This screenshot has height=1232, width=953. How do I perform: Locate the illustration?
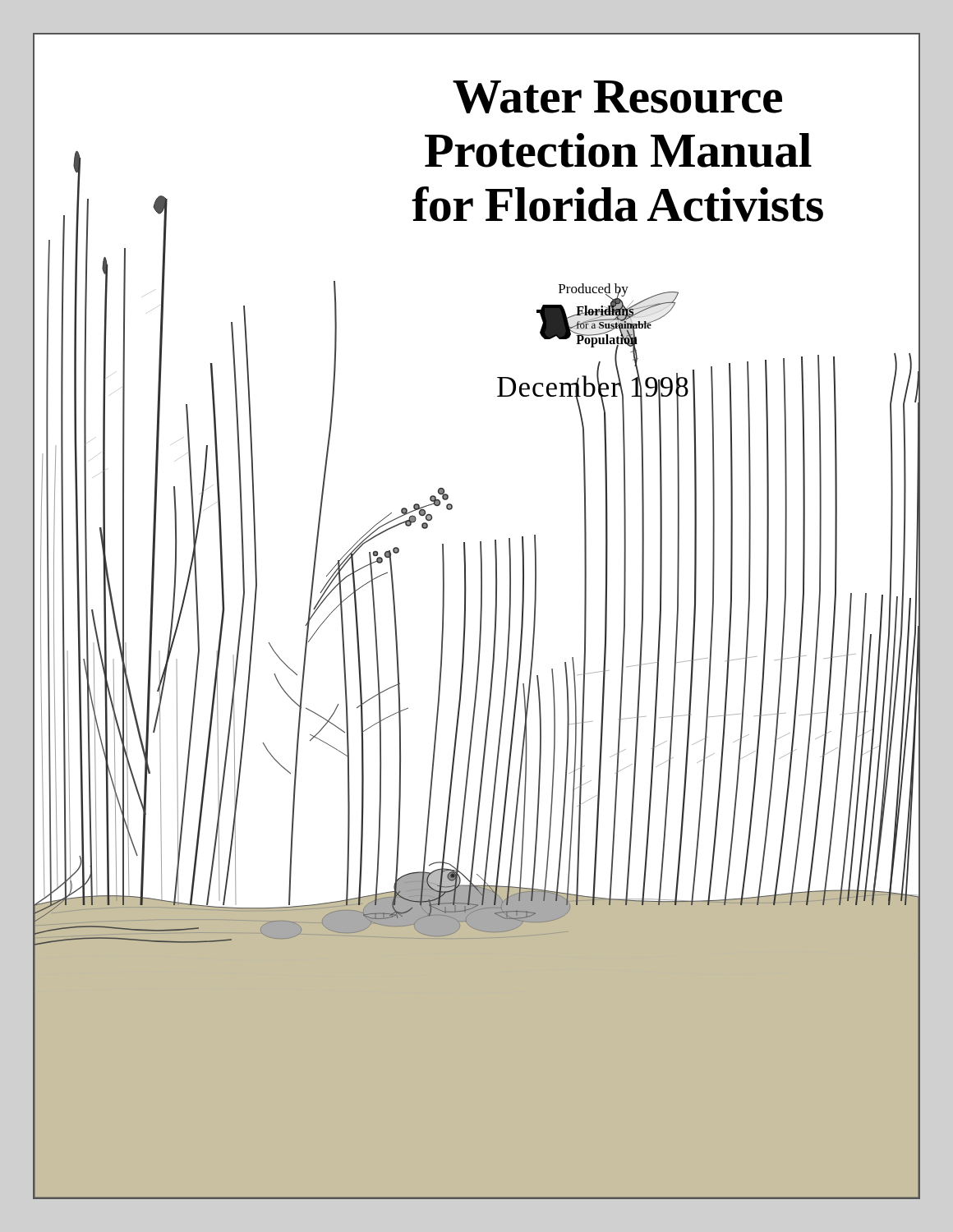pos(476,616)
